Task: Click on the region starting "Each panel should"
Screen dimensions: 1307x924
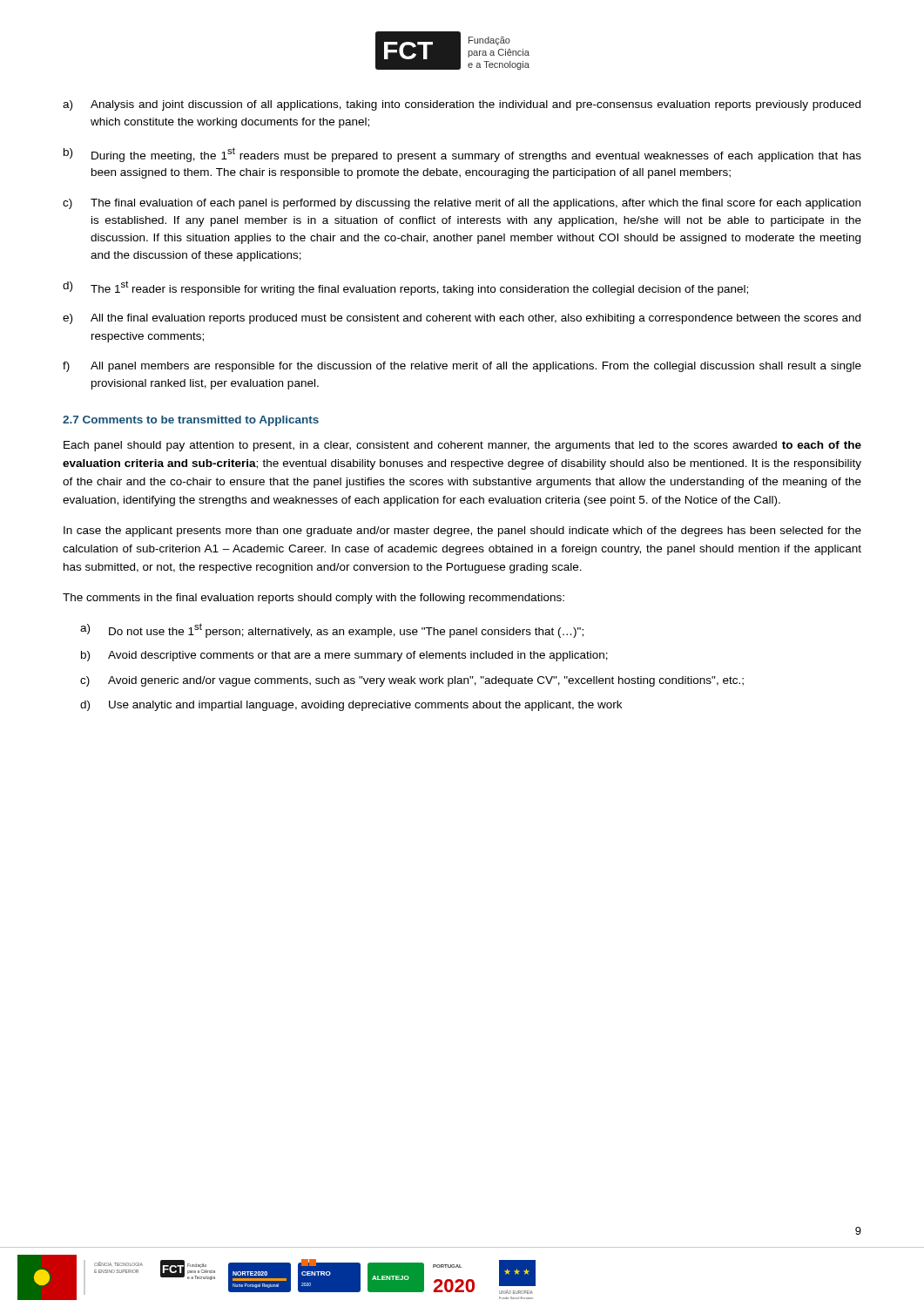Action: click(x=462, y=472)
